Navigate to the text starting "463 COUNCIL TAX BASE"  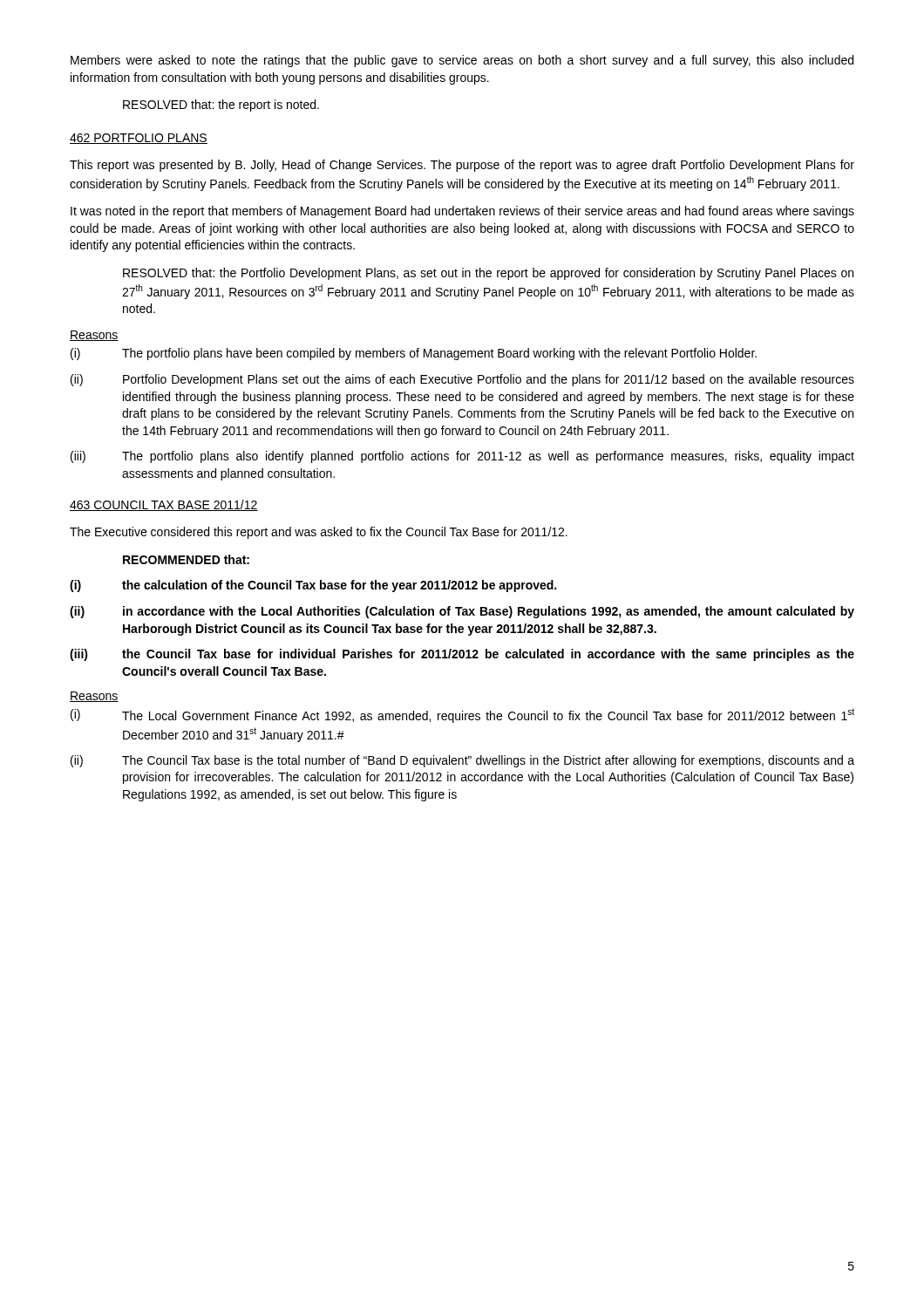point(164,505)
